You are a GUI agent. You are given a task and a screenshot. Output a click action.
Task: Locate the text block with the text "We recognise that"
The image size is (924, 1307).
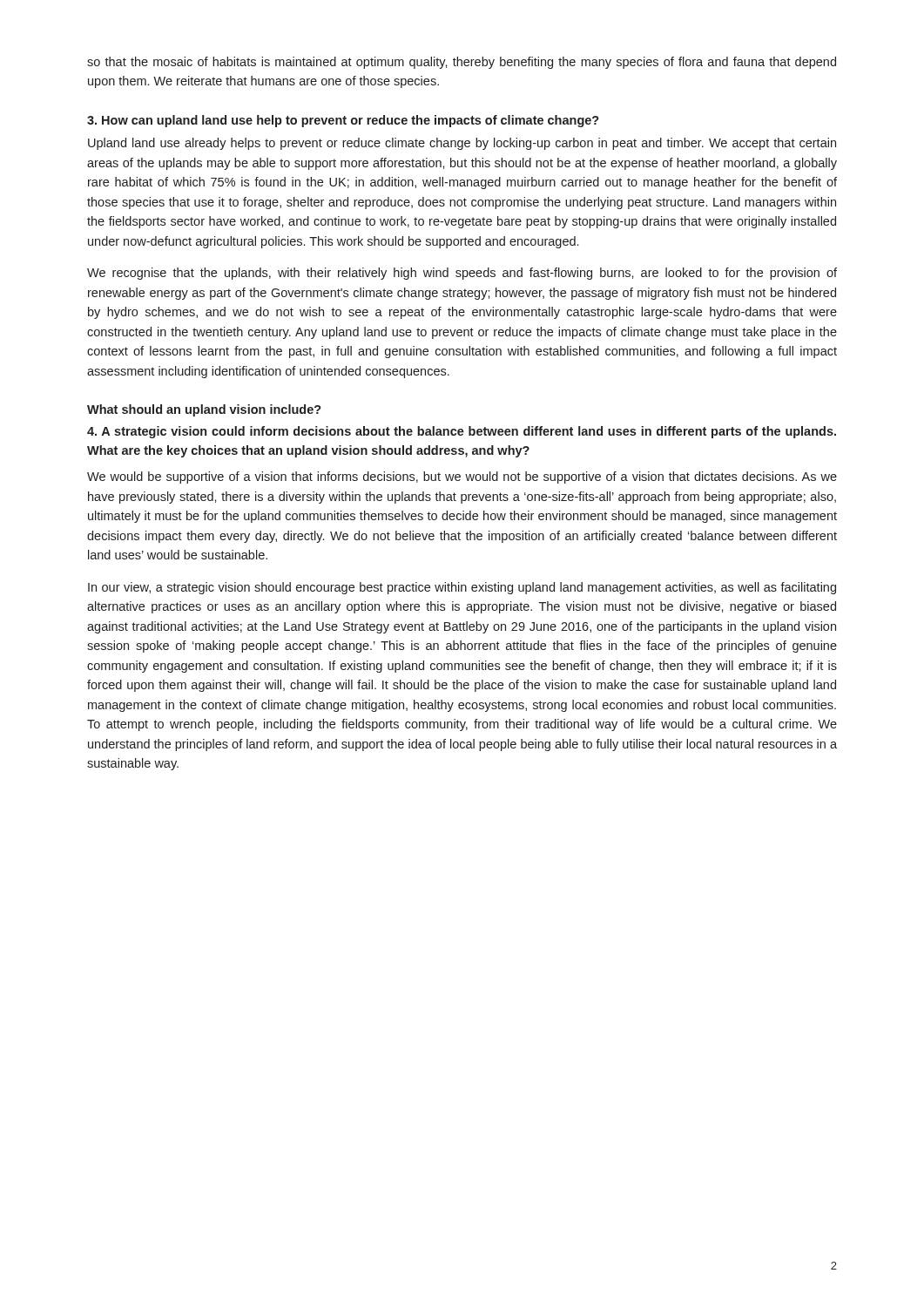pyautogui.click(x=462, y=322)
